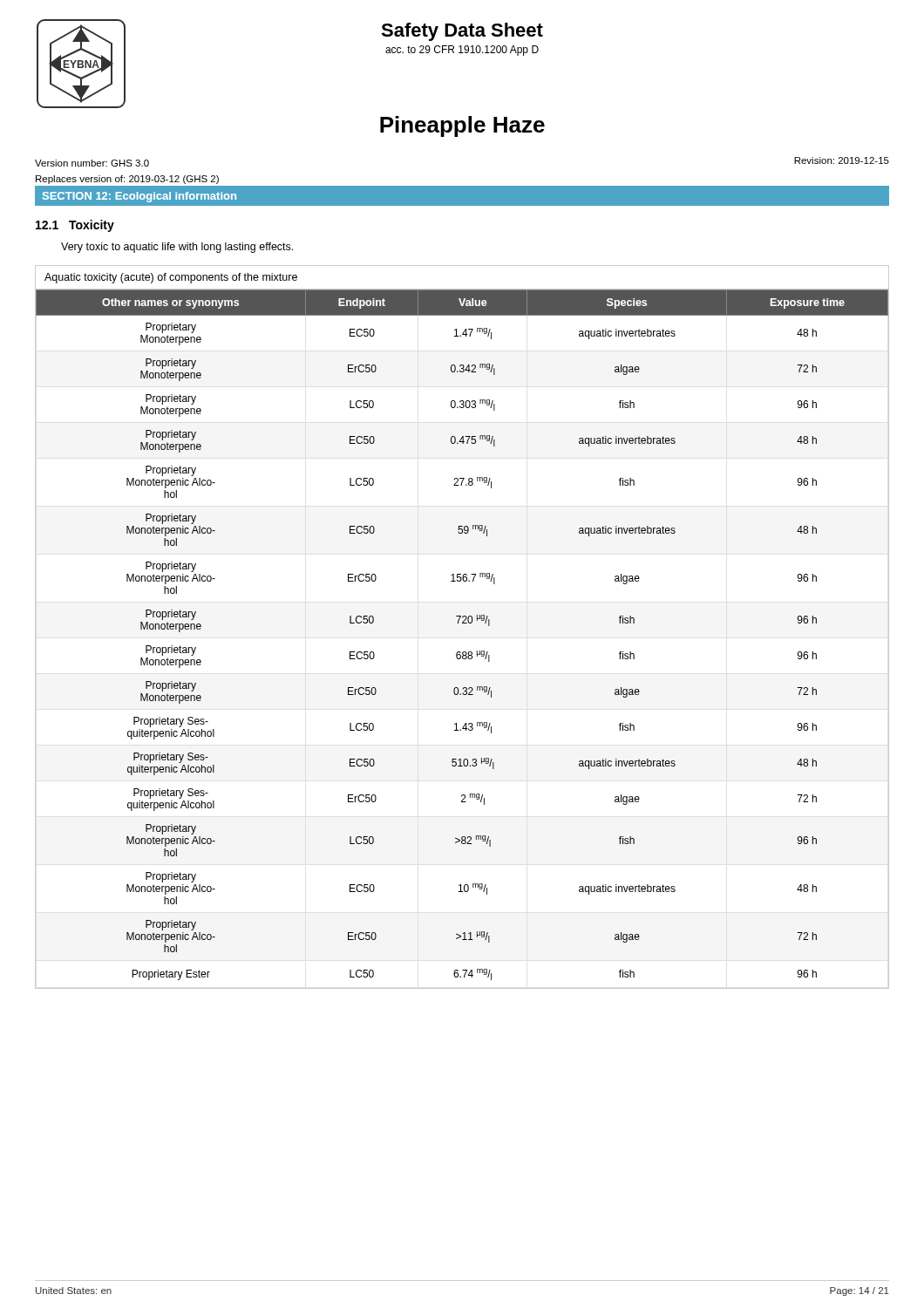Locate the section header that says "SECTION 12: Ecological information"
924x1308 pixels.
[x=139, y=196]
